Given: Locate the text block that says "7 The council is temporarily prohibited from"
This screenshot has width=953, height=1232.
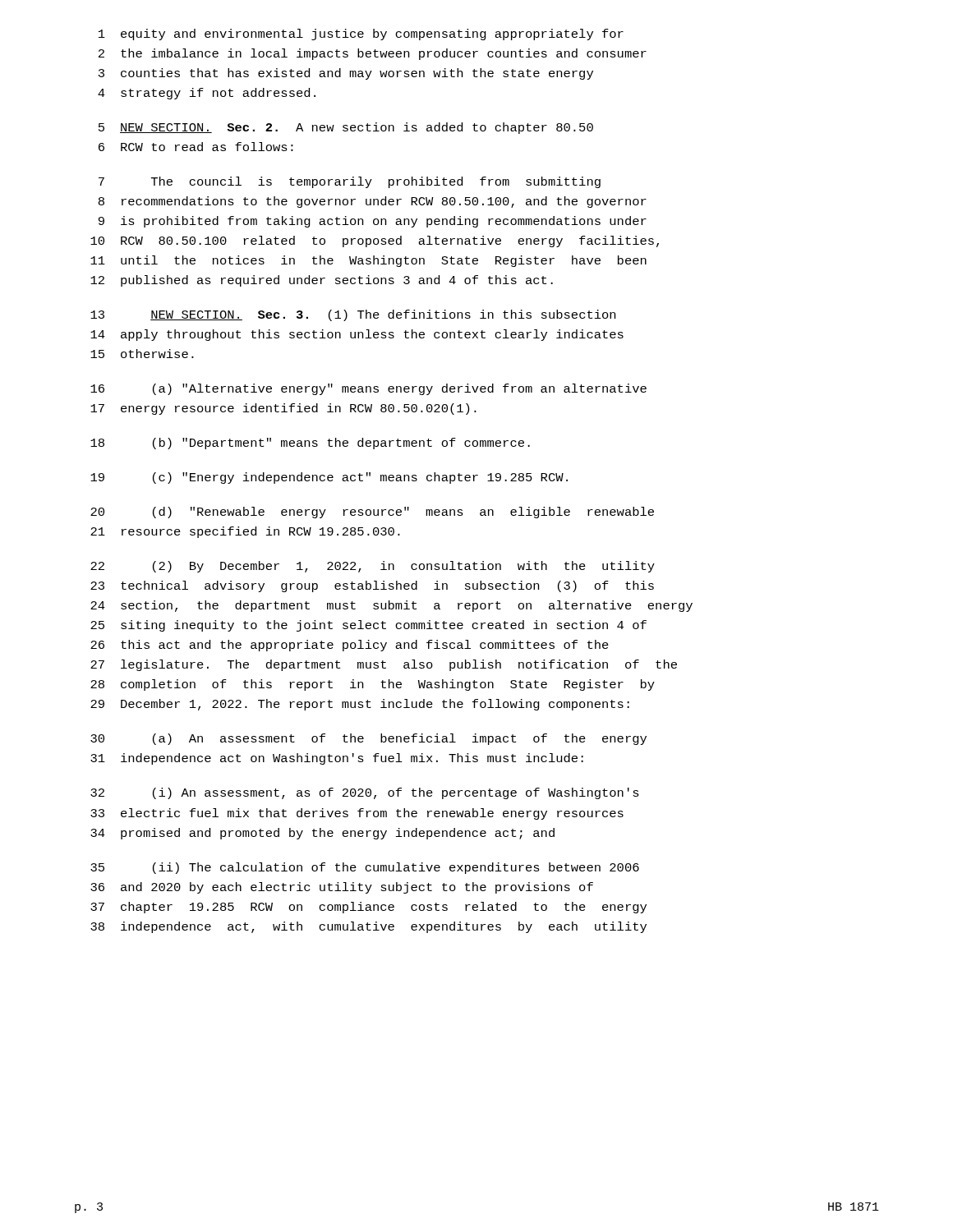Looking at the screenshot, I should tap(476, 232).
